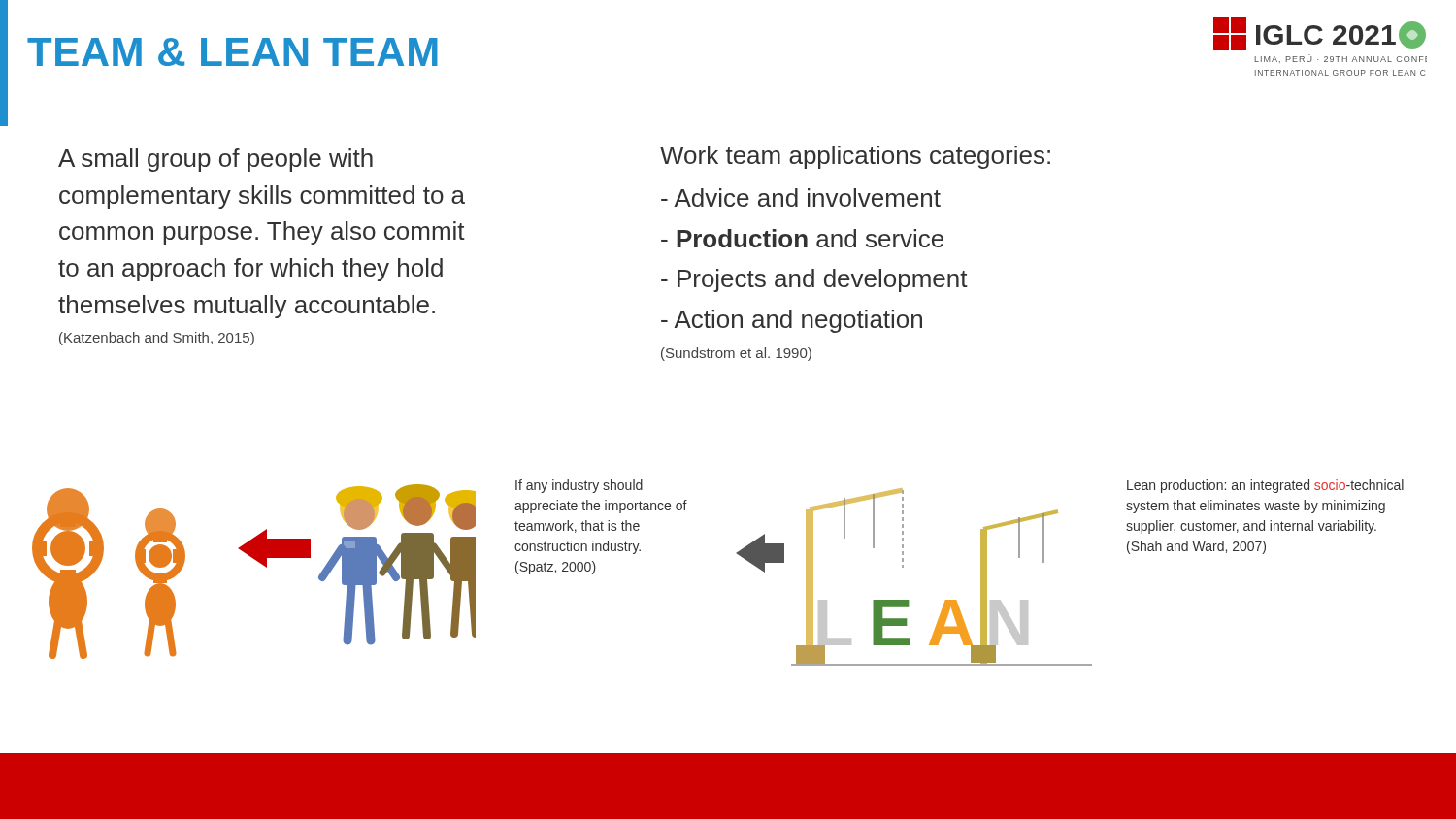Image resolution: width=1456 pixels, height=819 pixels.
Task: Click the passage that begins "If any industry should appreciate the importance of"
Action: tap(604, 526)
